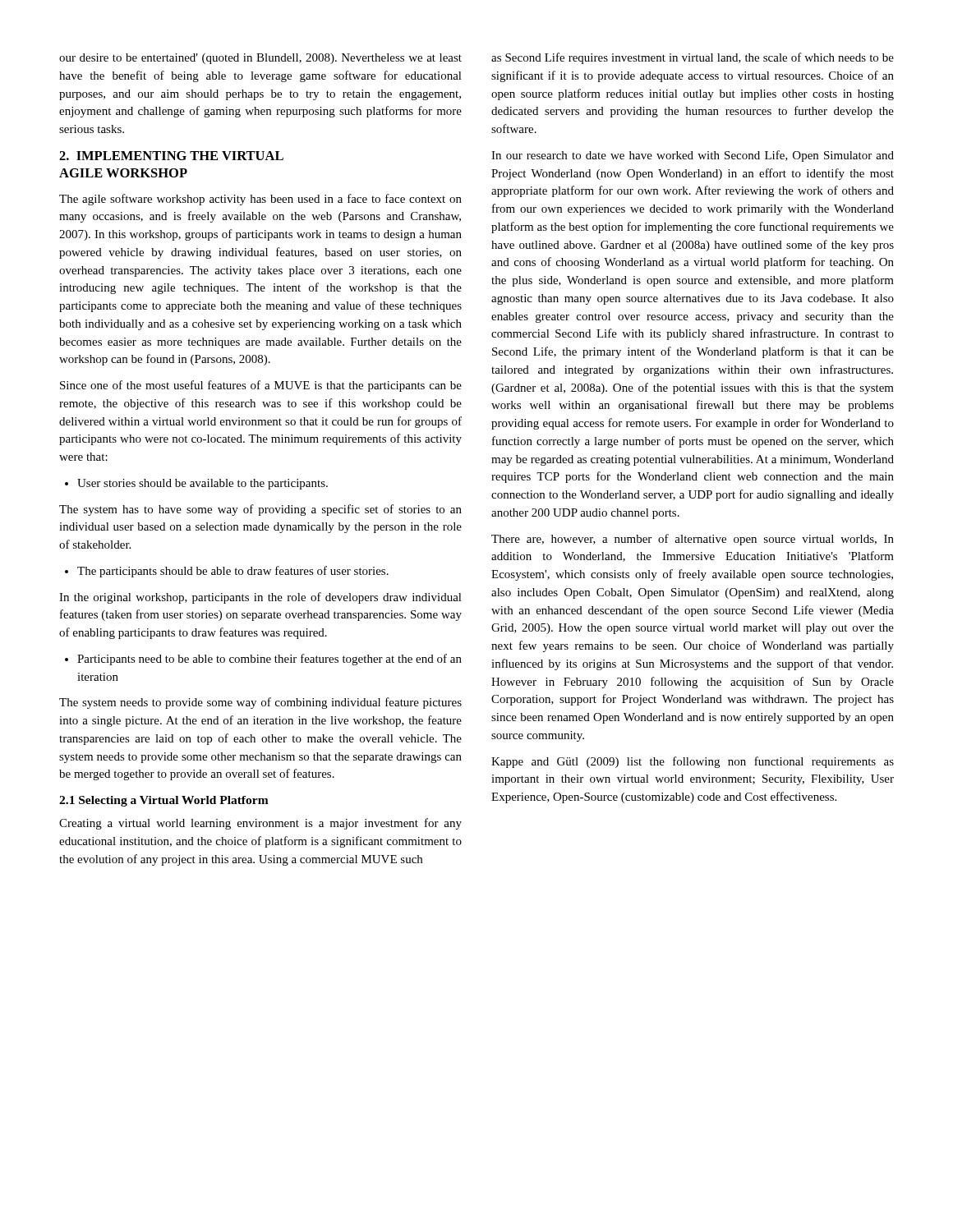Click the passage that begins "In our research to date we have worked"
This screenshot has height=1232, width=953.
pos(693,334)
